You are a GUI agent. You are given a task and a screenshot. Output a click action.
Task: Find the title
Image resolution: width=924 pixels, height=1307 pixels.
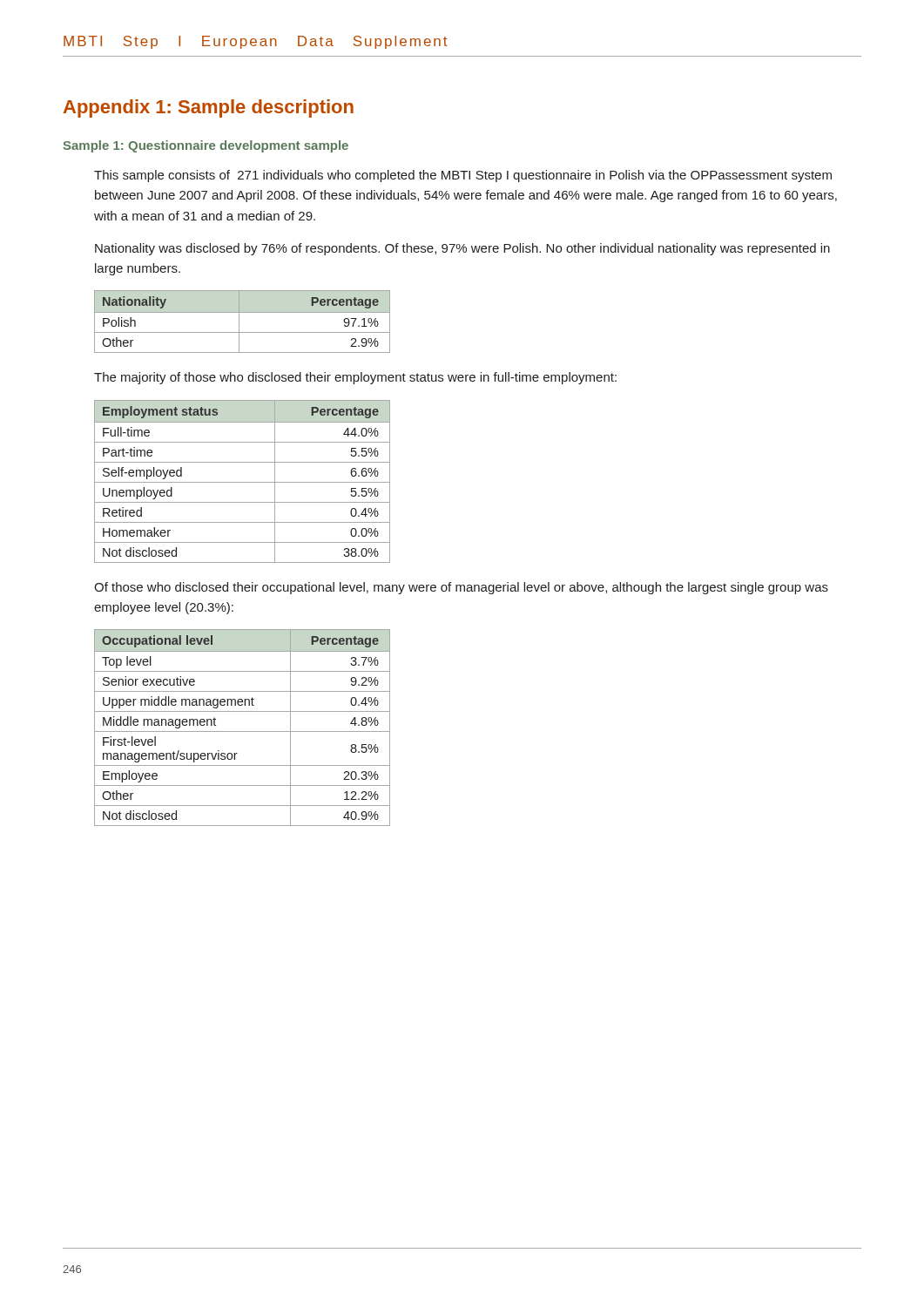point(209,107)
